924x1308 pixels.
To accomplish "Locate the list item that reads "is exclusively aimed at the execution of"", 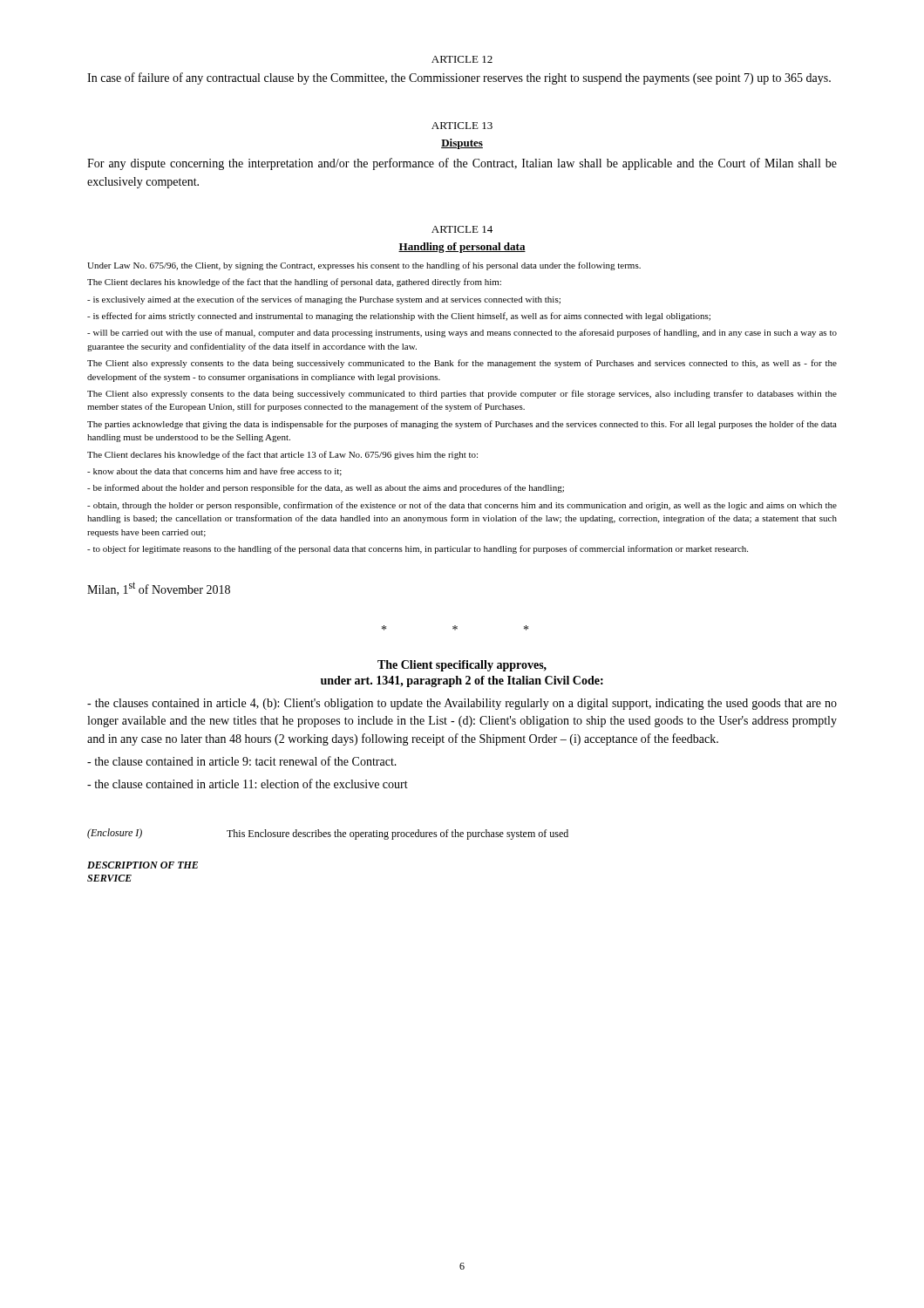I will click(324, 299).
